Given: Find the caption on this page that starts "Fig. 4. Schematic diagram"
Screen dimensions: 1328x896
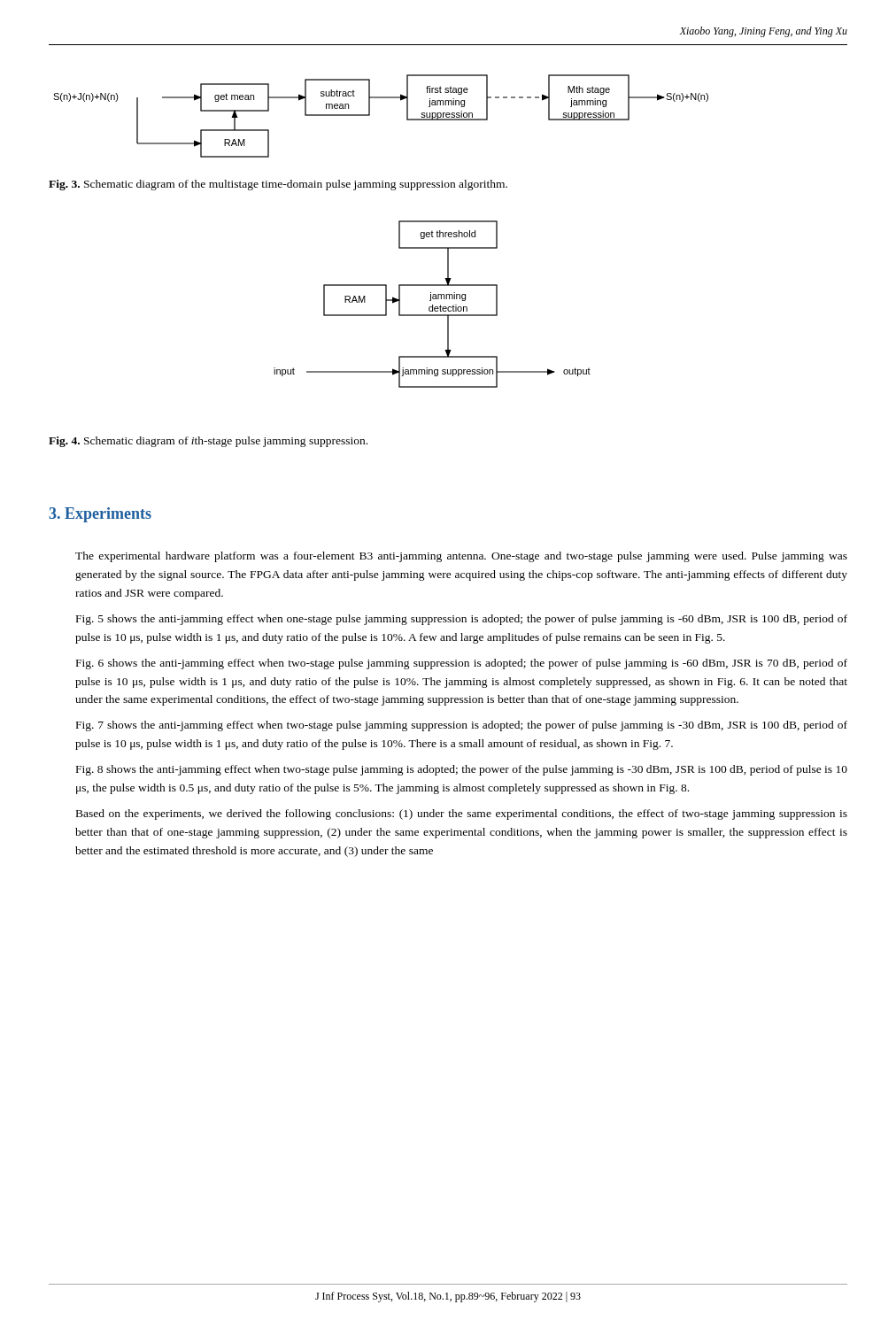Looking at the screenshot, I should pos(209,440).
